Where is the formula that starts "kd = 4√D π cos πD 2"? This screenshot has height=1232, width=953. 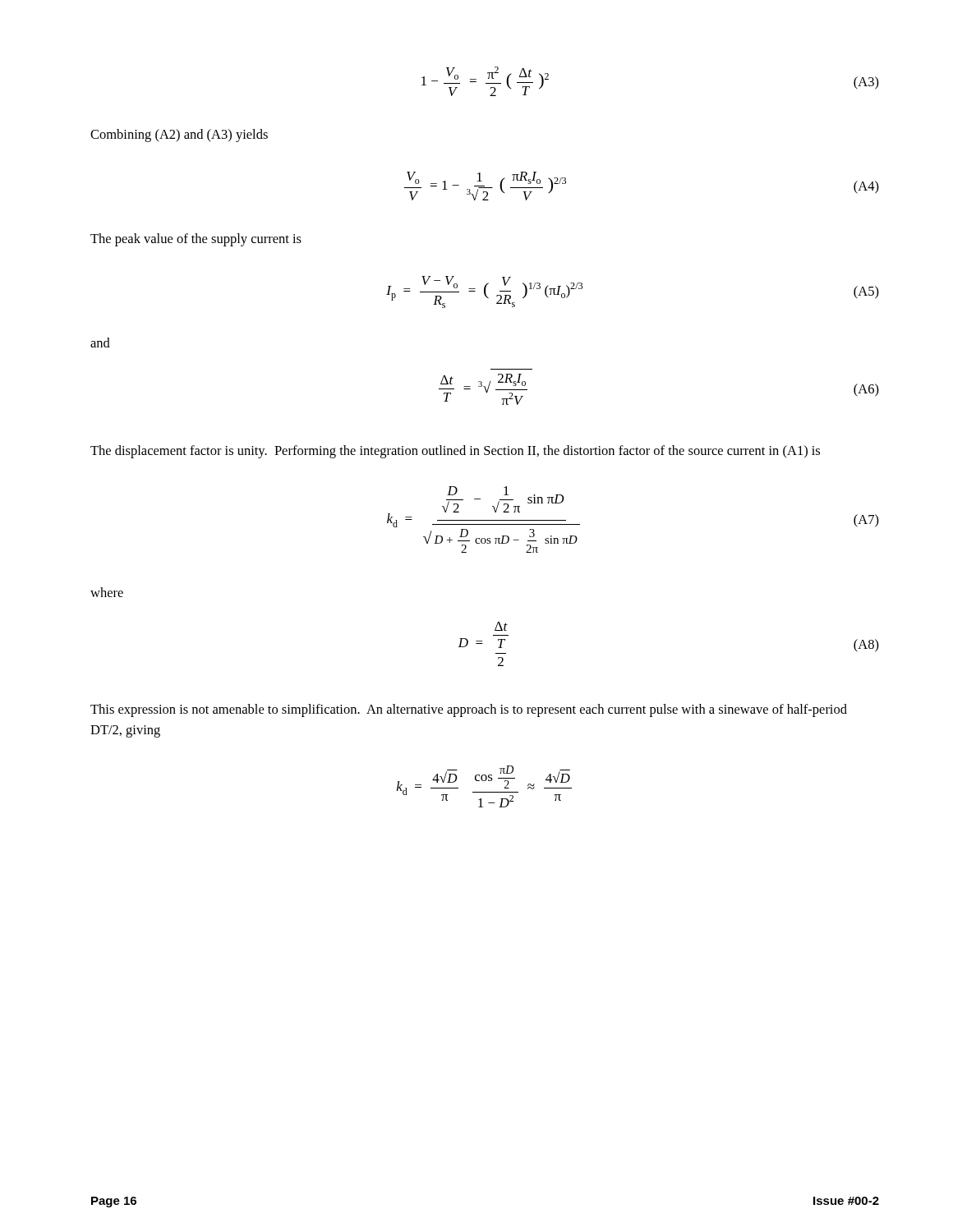click(x=485, y=788)
